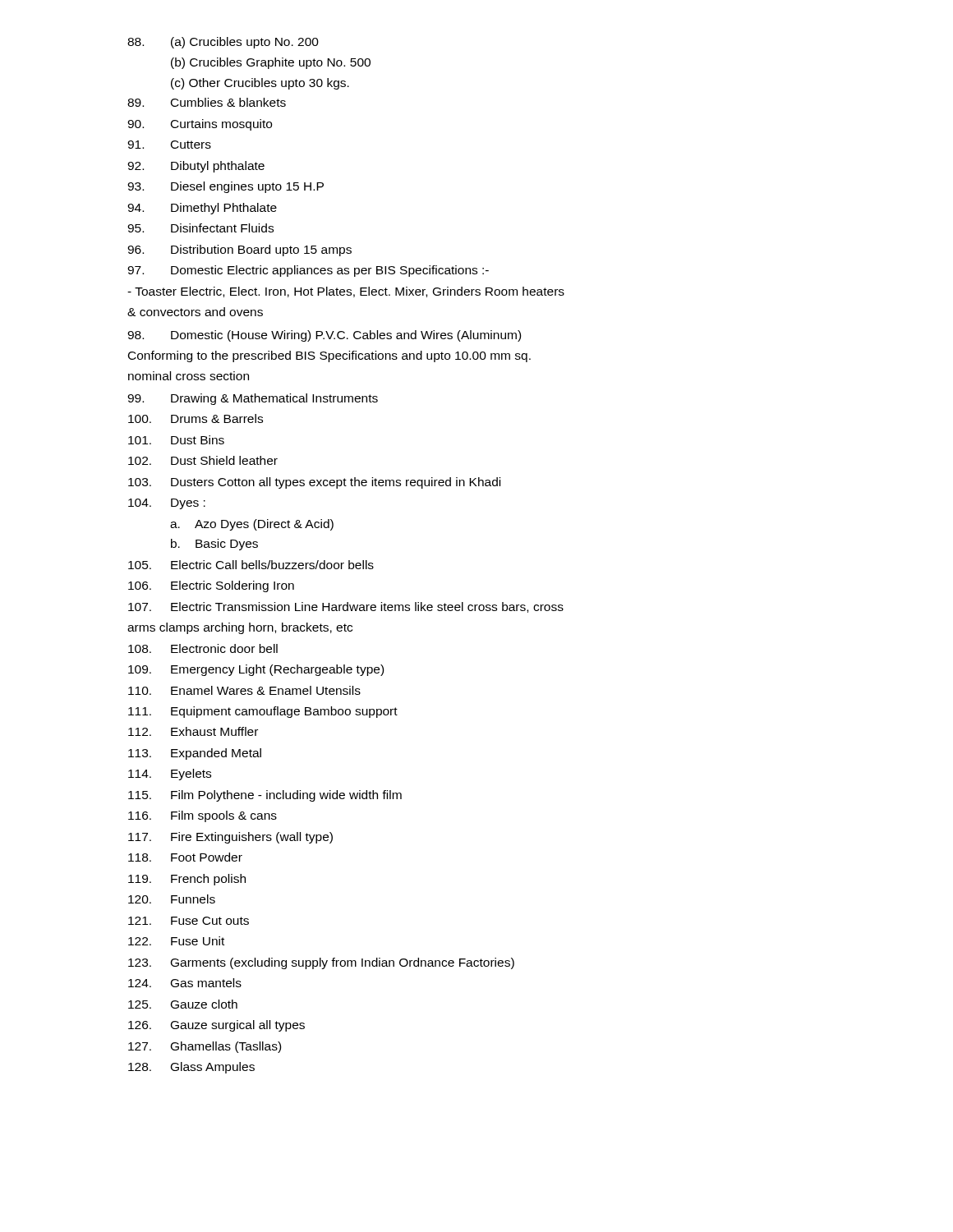Click on the region starting "123. Garments (excluding"
The image size is (953, 1232).
coord(489,962)
